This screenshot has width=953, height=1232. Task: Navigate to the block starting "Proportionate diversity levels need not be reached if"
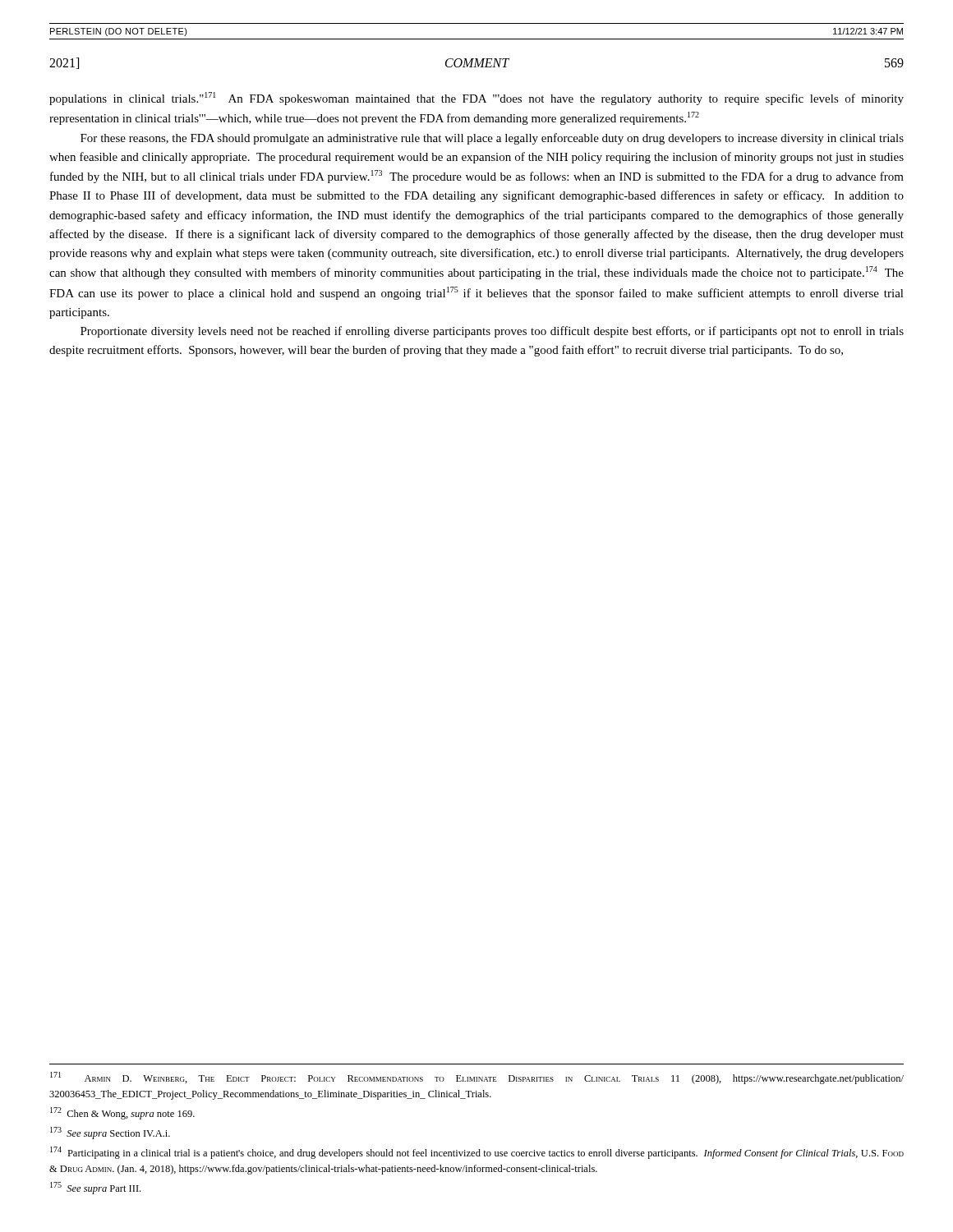point(476,341)
